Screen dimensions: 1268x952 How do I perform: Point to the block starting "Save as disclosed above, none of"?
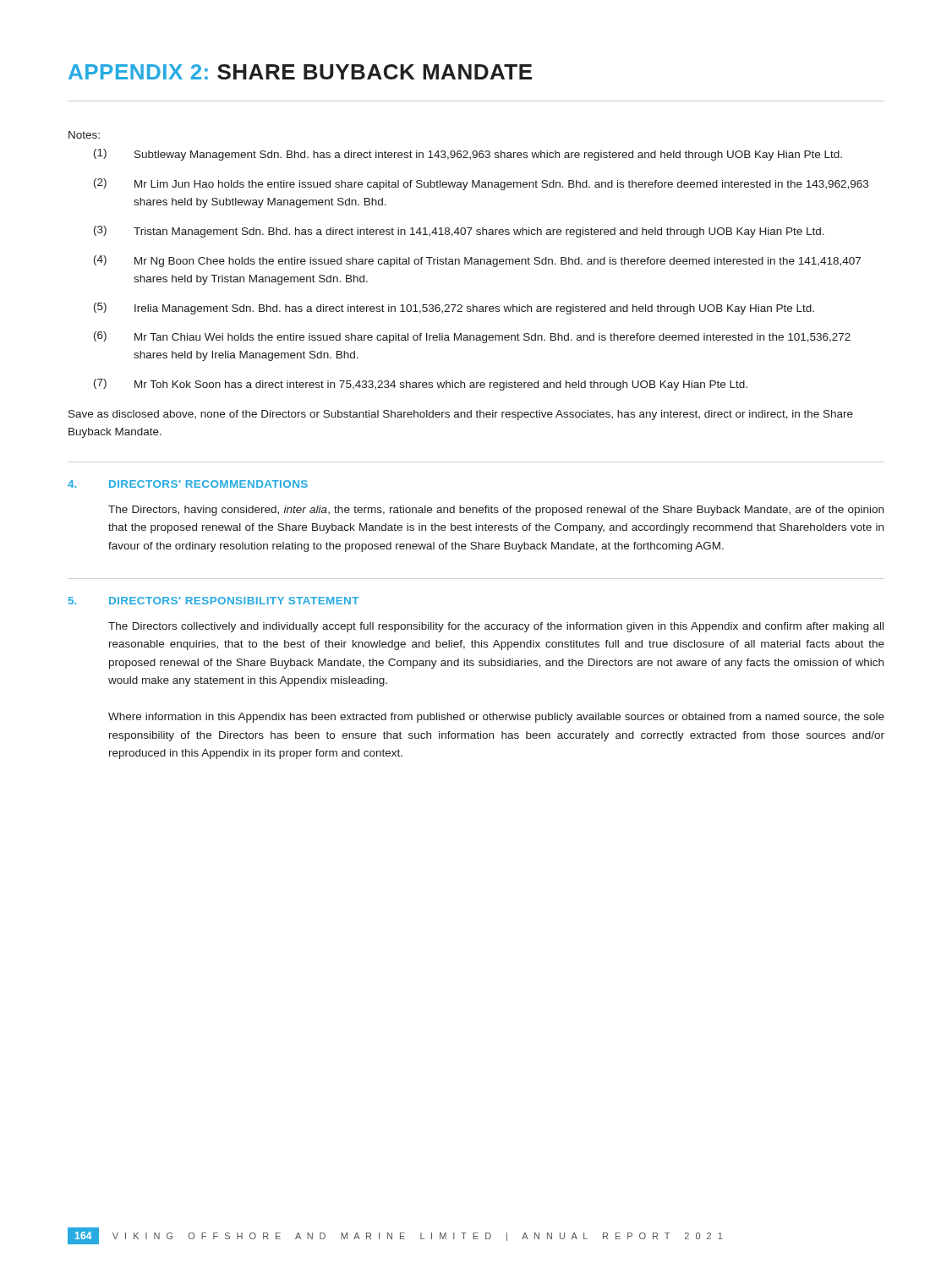point(460,423)
